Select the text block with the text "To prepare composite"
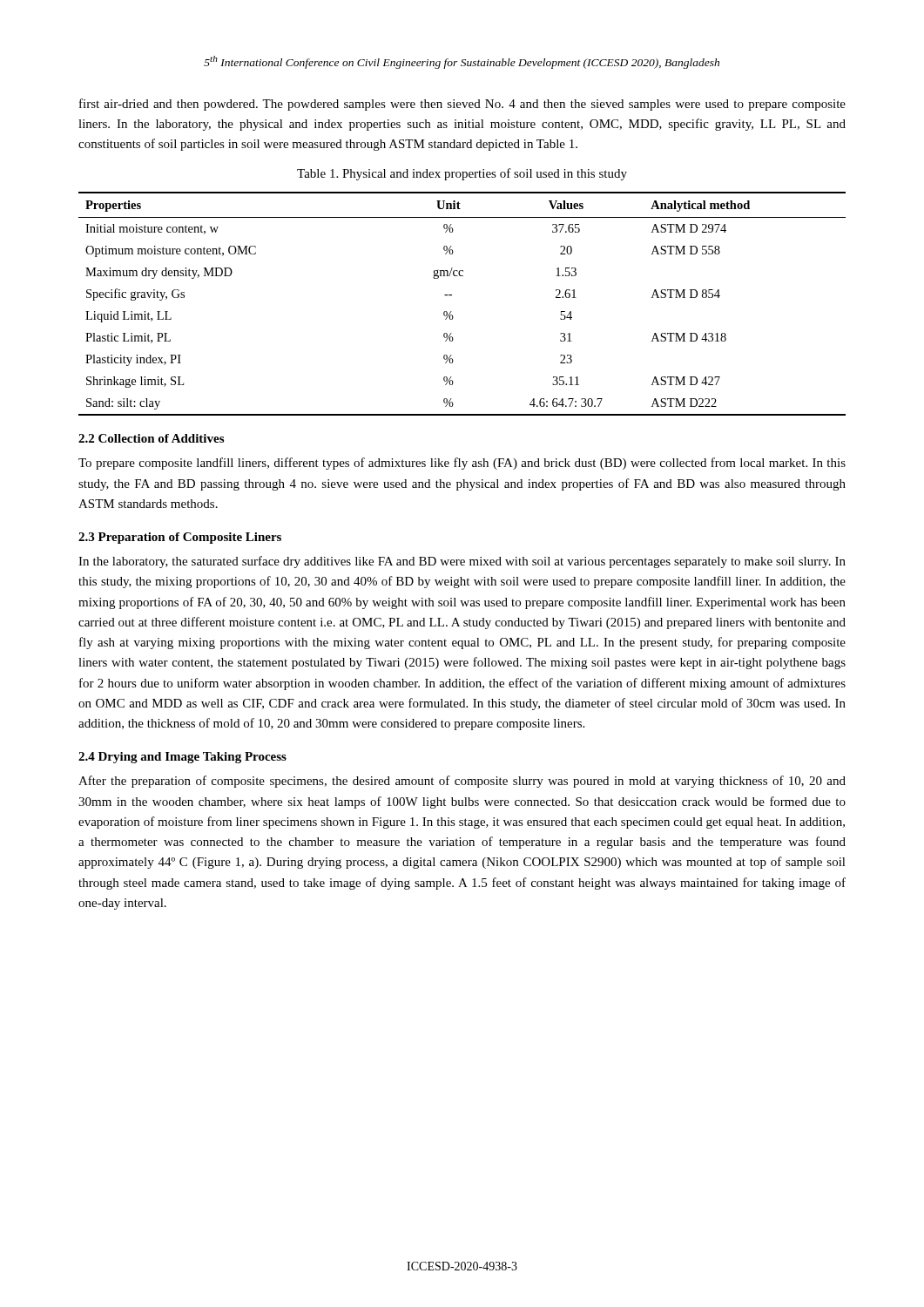The image size is (924, 1307). (462, 483)
